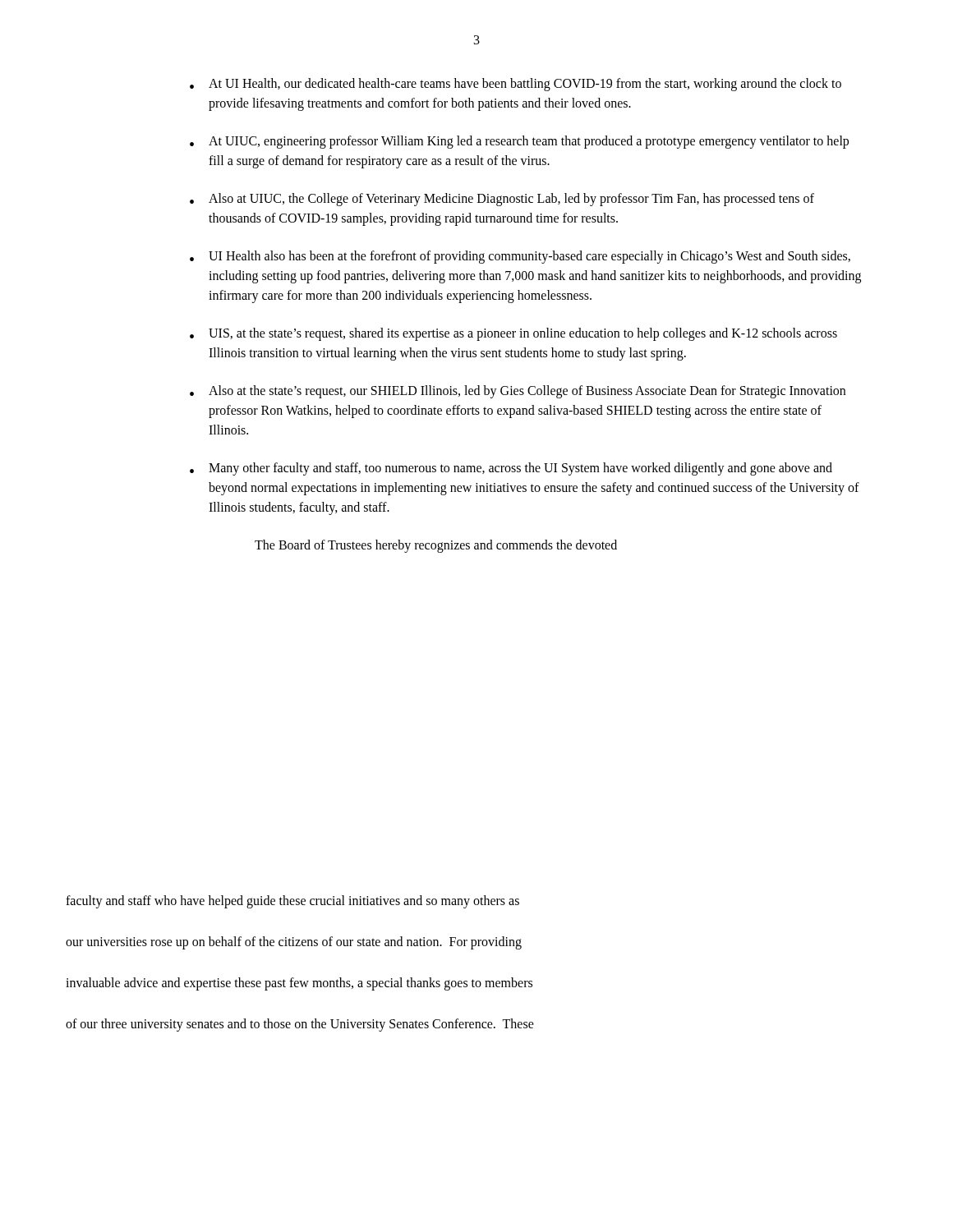Find the text block that reads "of our three university senates and"
This screenshot has width=953, height=1232.
point(300,1024)
